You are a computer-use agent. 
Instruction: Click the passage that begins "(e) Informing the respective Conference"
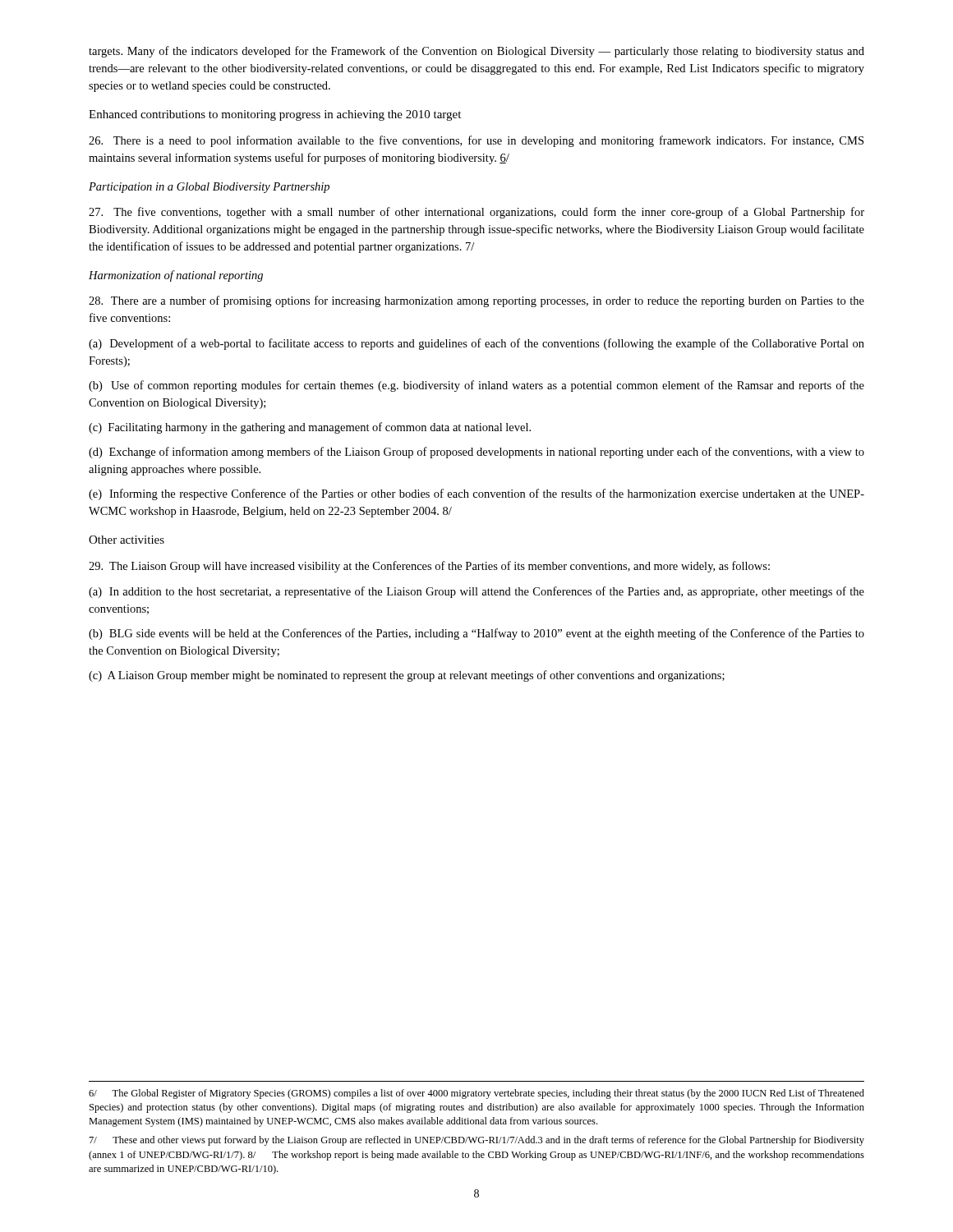(476, 502)
